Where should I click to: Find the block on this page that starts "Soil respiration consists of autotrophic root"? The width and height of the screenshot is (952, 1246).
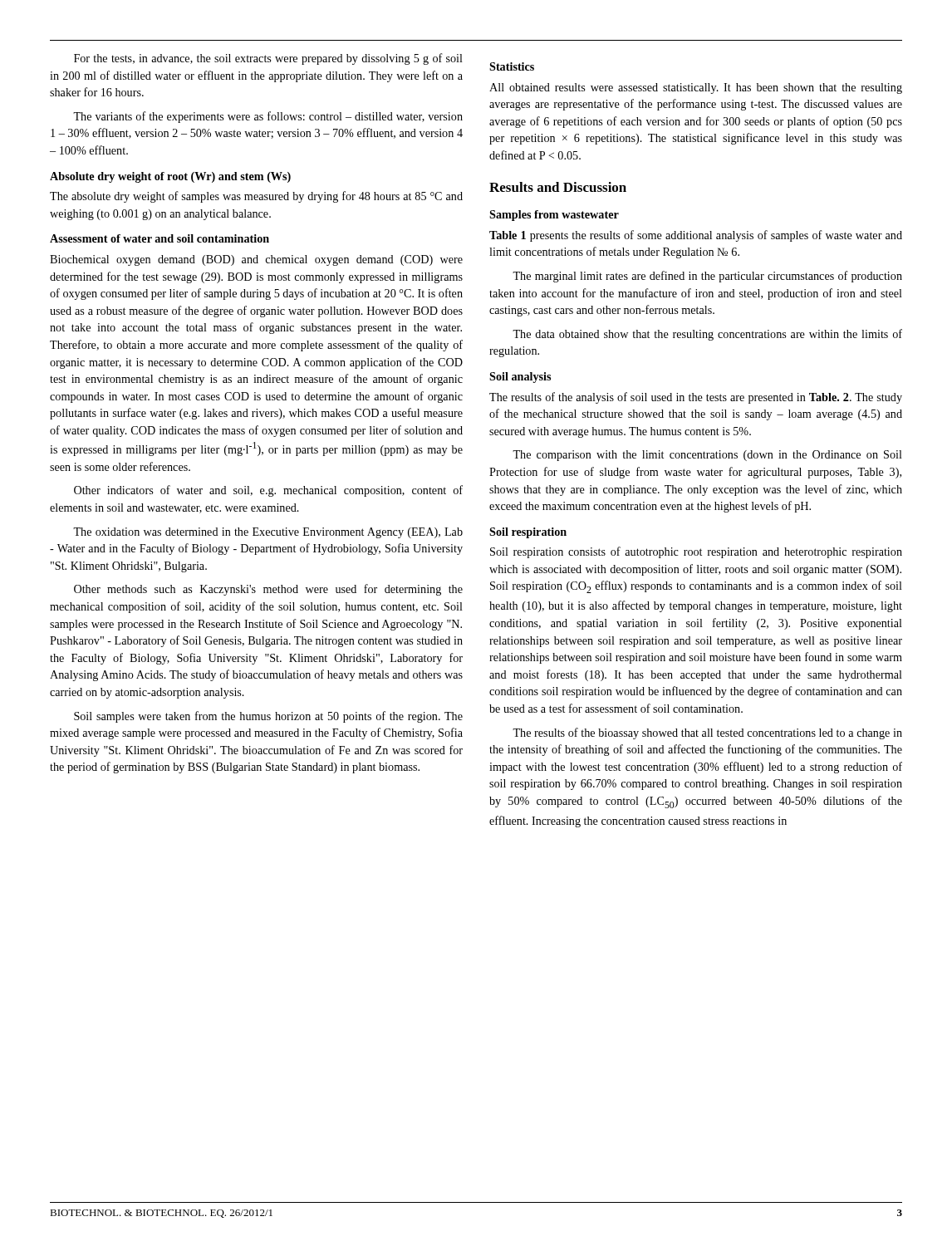(696, 630)
